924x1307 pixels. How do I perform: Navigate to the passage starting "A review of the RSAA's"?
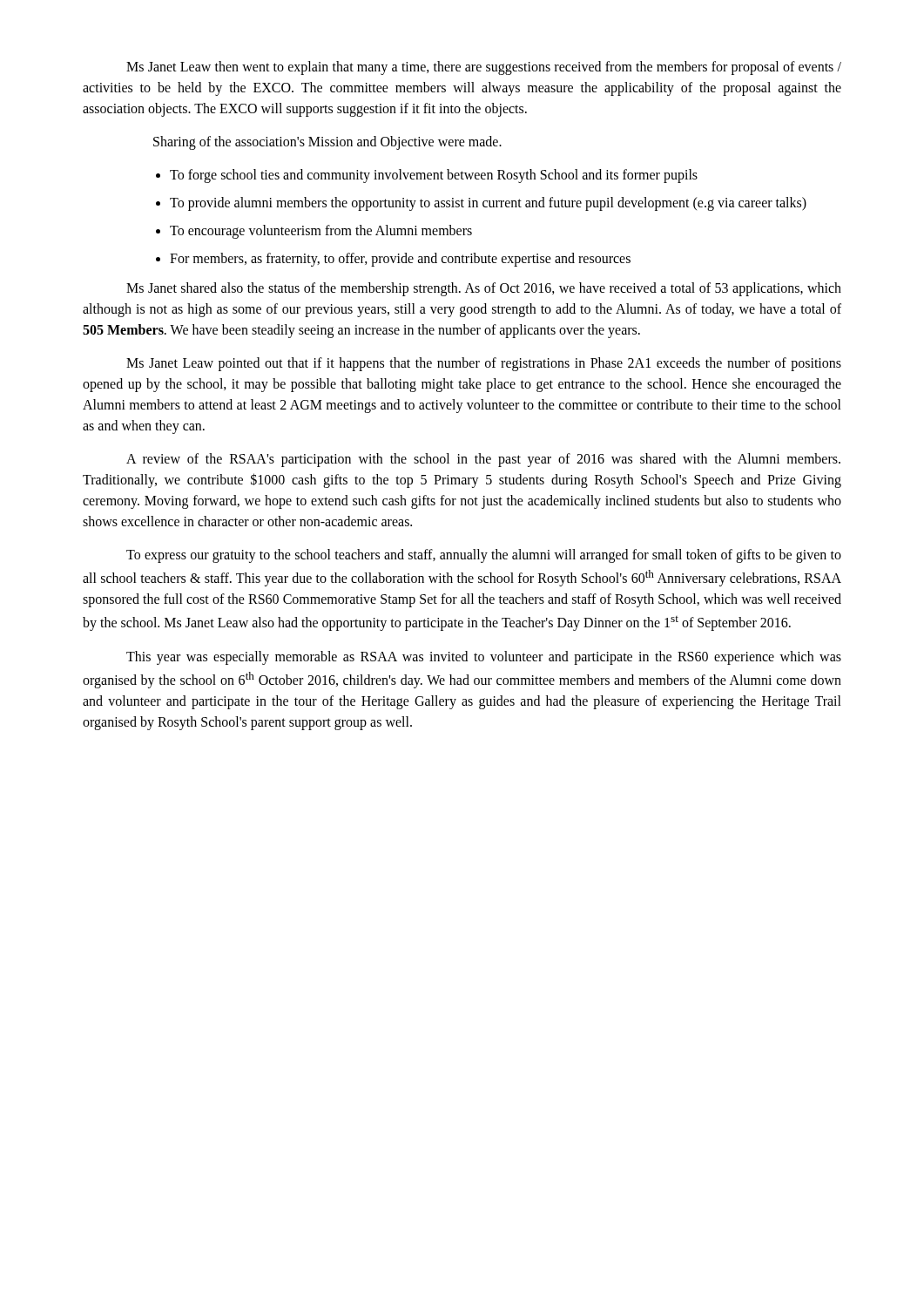[462, 490]
